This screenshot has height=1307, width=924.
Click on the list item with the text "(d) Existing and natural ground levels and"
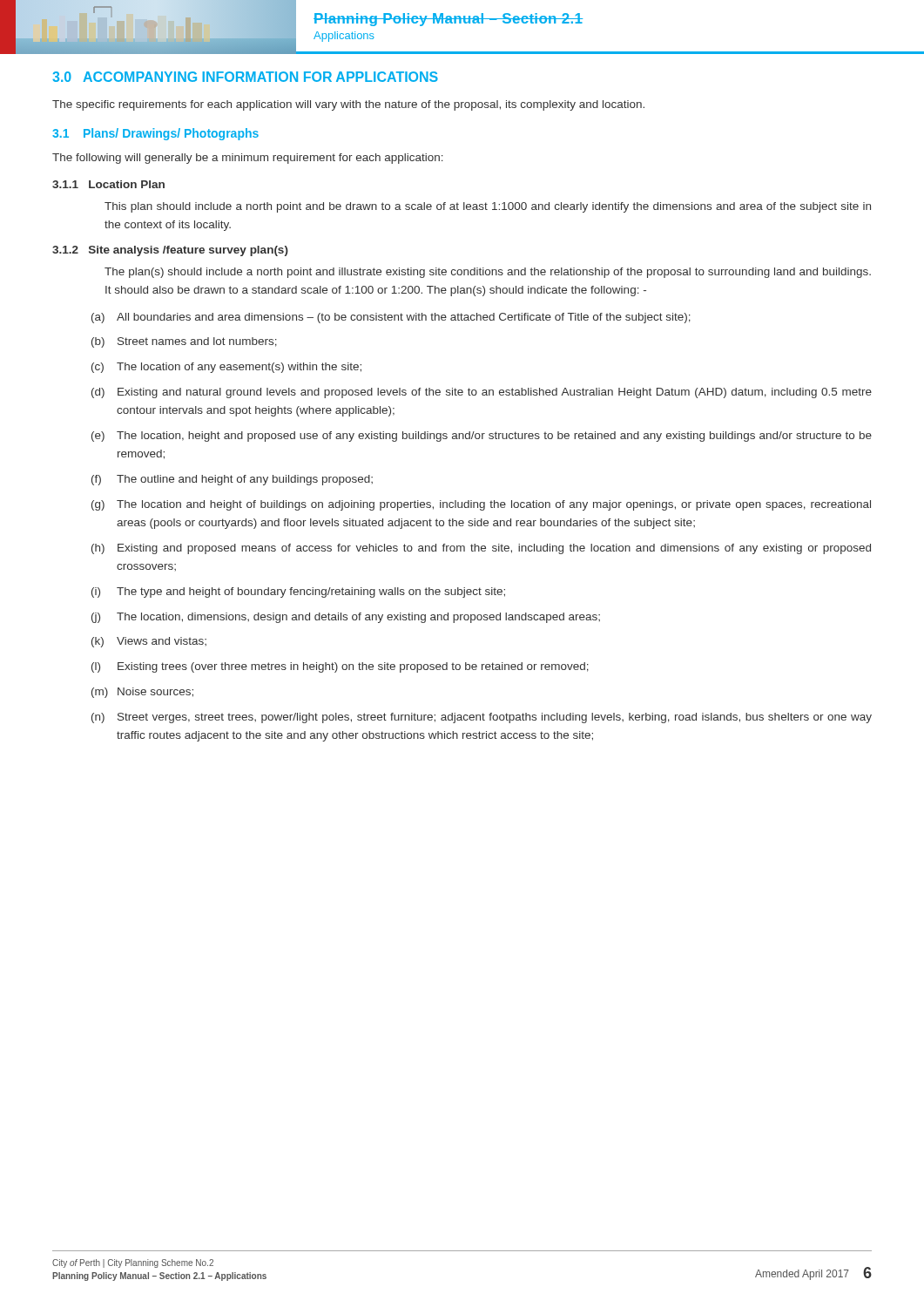coord(481,402)
